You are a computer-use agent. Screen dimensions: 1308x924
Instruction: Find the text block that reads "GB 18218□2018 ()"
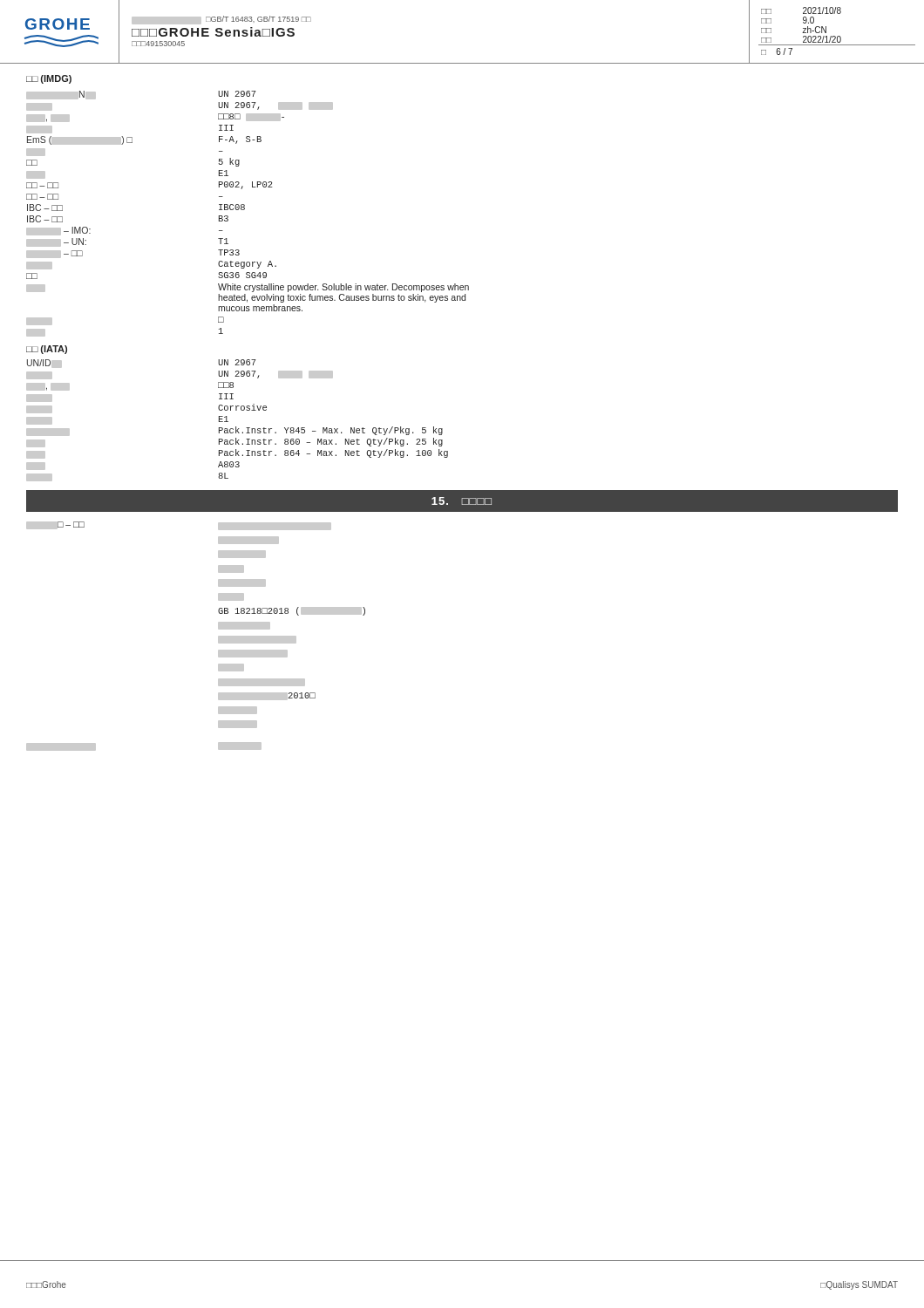point(292,625)
